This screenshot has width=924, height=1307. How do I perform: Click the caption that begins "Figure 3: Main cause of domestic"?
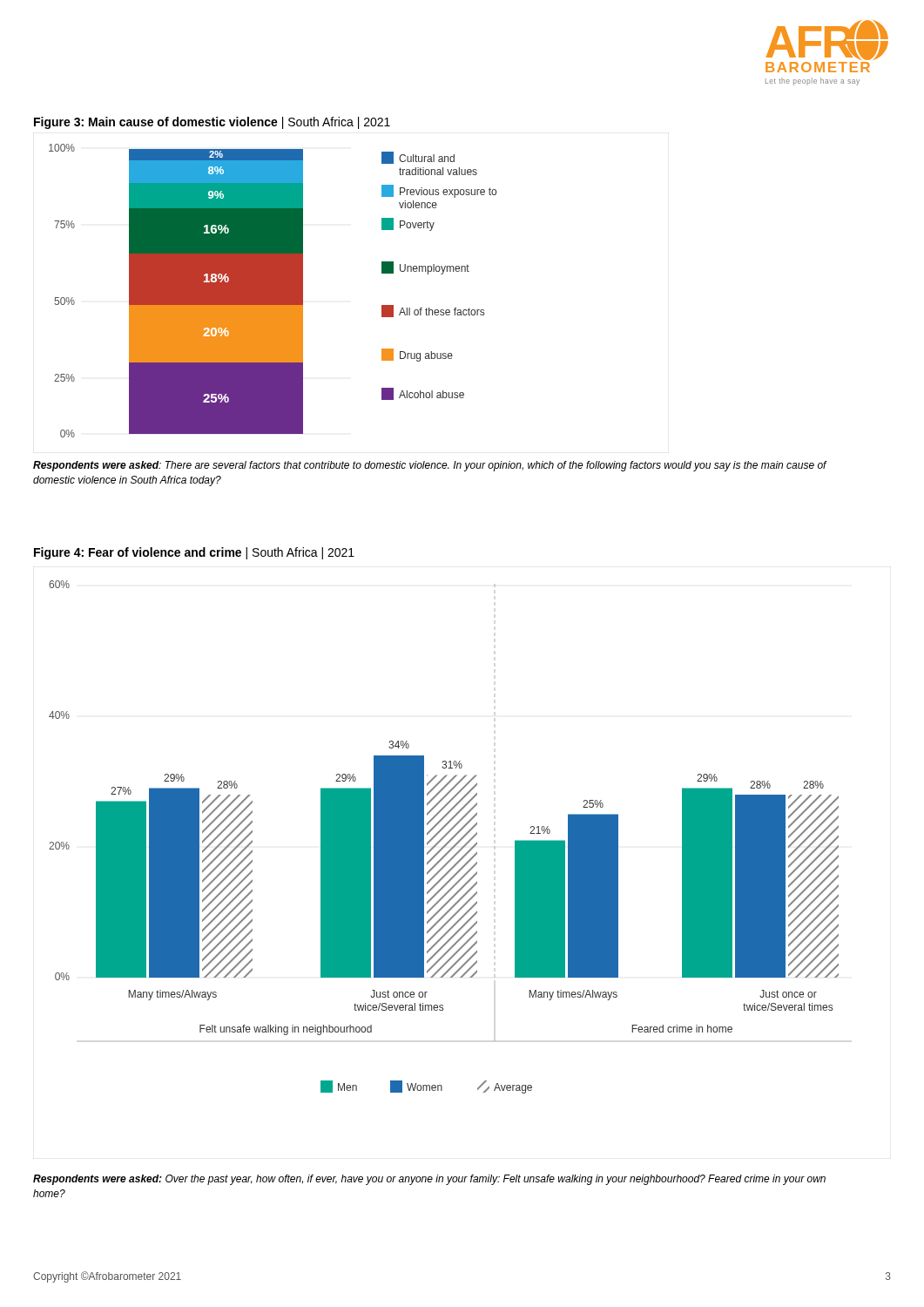coord(212,122)
